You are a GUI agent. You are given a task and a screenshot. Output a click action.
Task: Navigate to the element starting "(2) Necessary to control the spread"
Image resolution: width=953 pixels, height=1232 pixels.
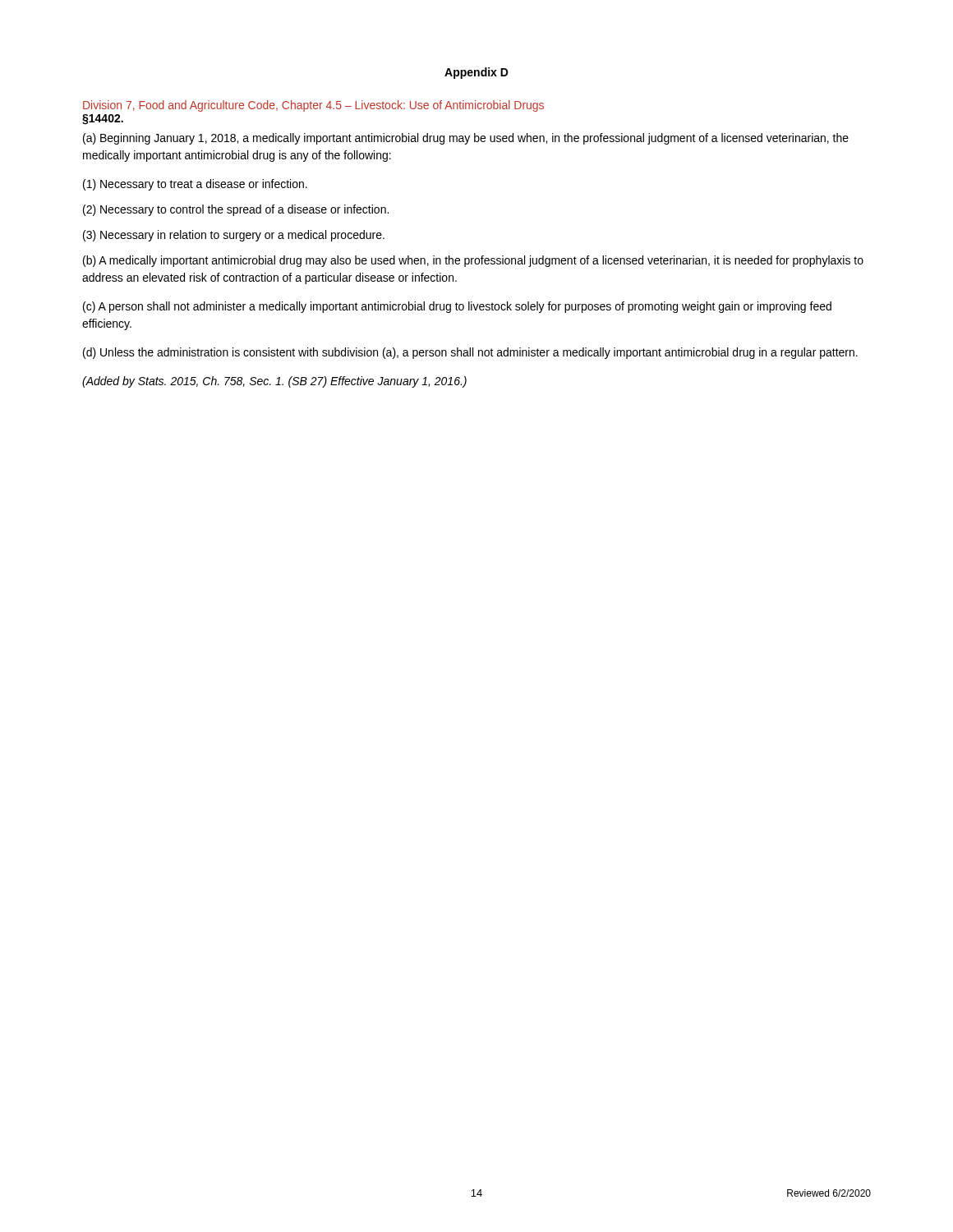(236, 209)
